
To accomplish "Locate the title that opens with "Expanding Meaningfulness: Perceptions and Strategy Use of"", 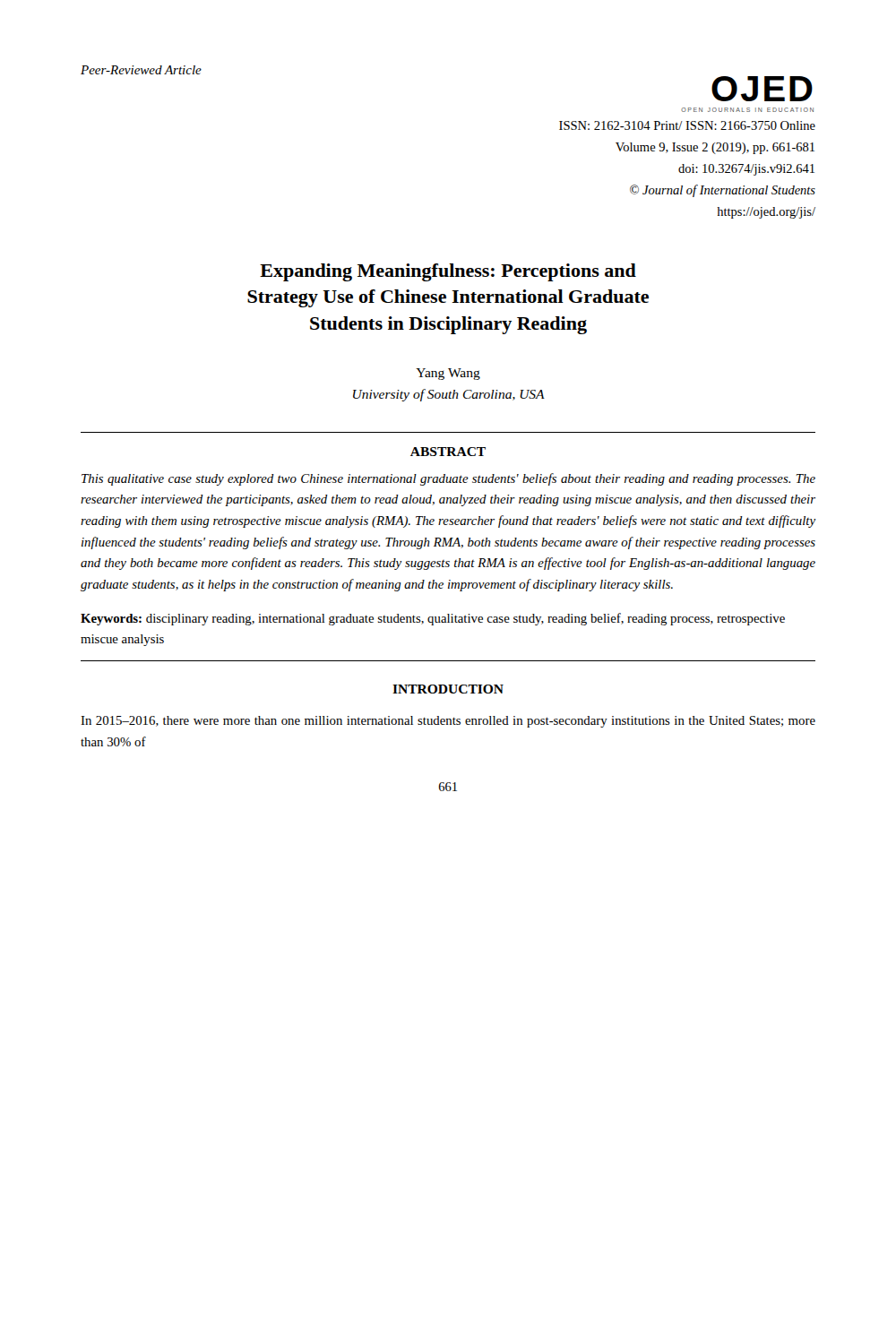I will (x=448, y=296).
